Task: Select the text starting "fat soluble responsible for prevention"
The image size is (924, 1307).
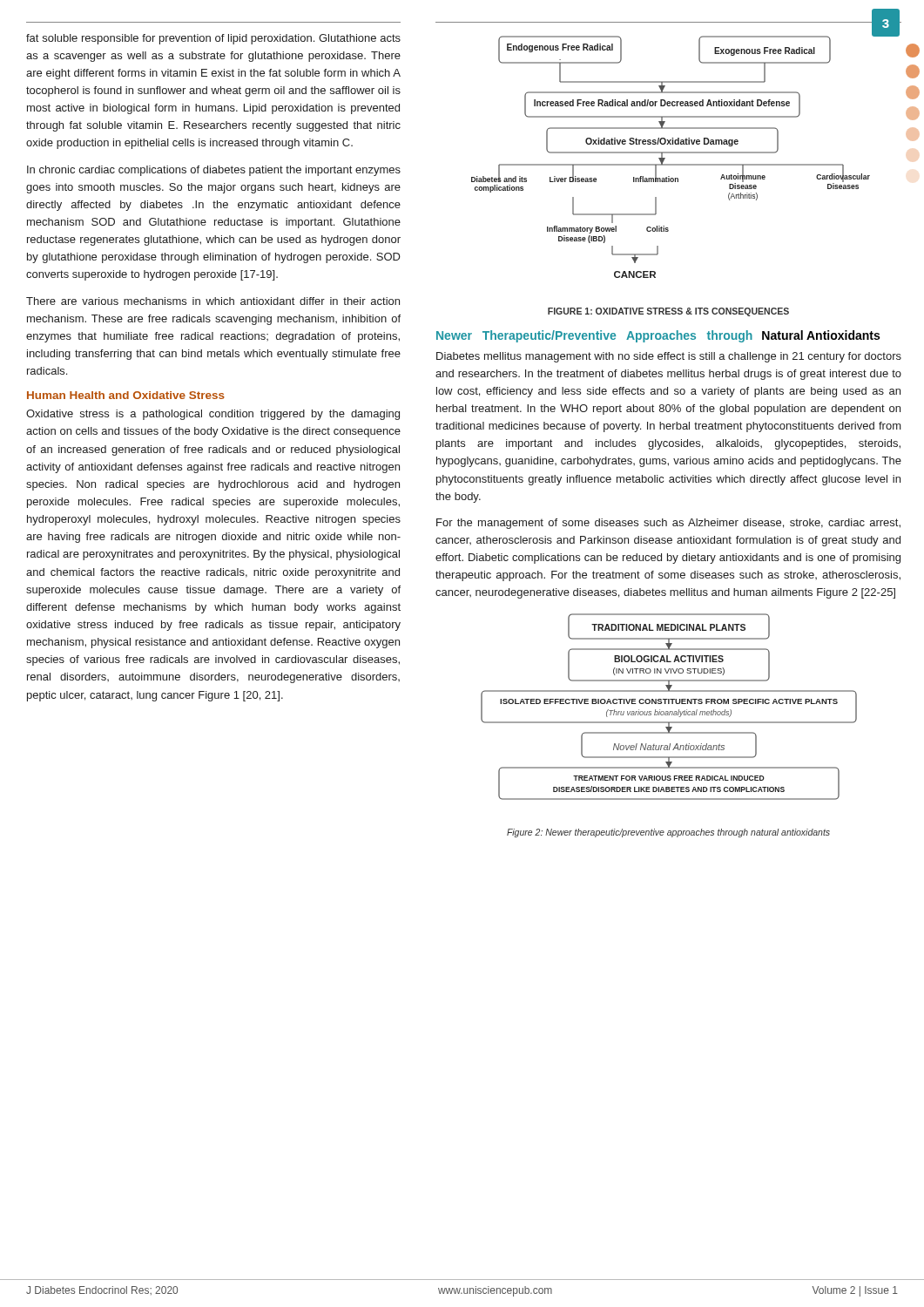Action: point(213,90)
